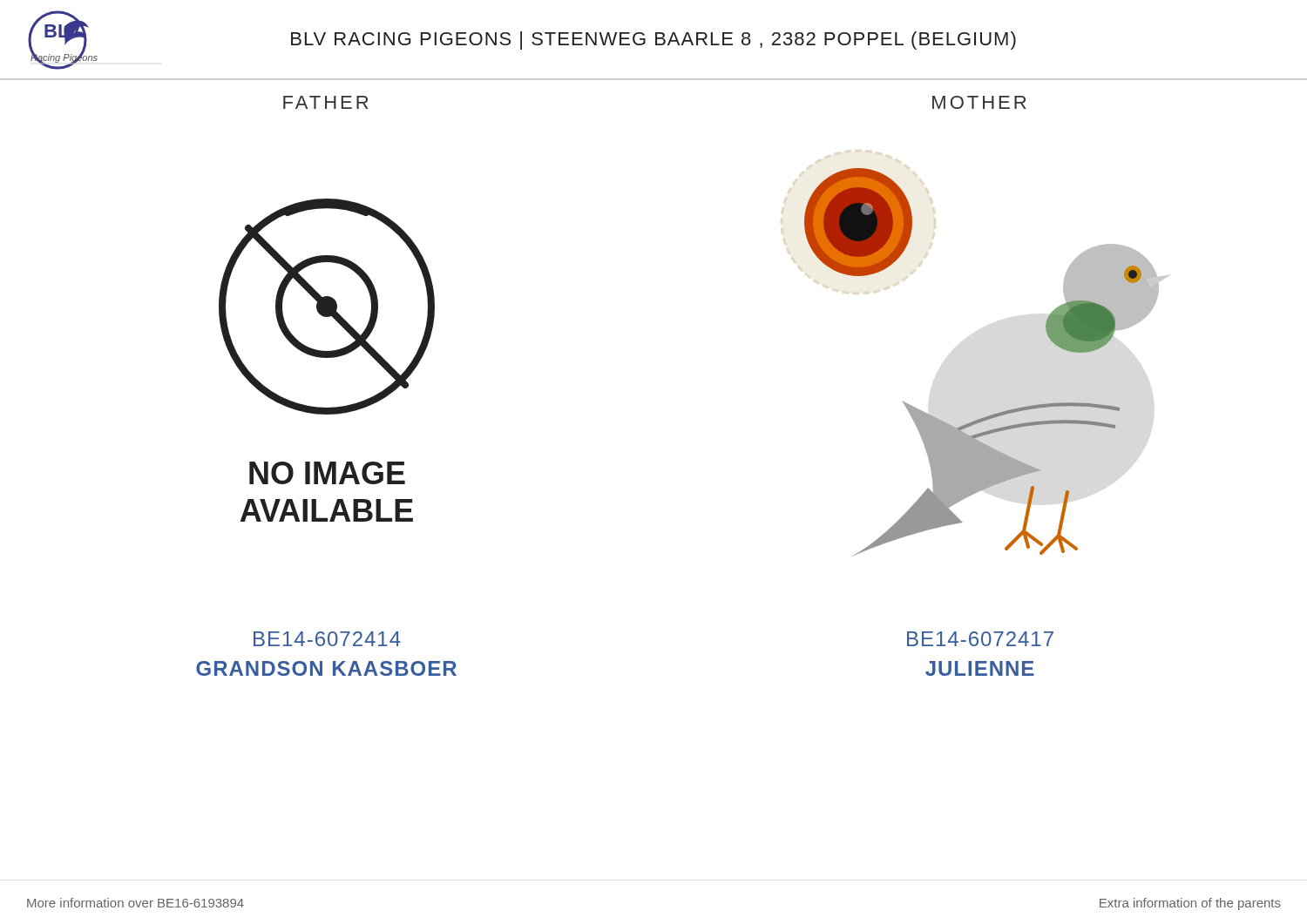Select the photo
Image resolution: width=1307 pixels, height=924 pixels.
(980, 361)
